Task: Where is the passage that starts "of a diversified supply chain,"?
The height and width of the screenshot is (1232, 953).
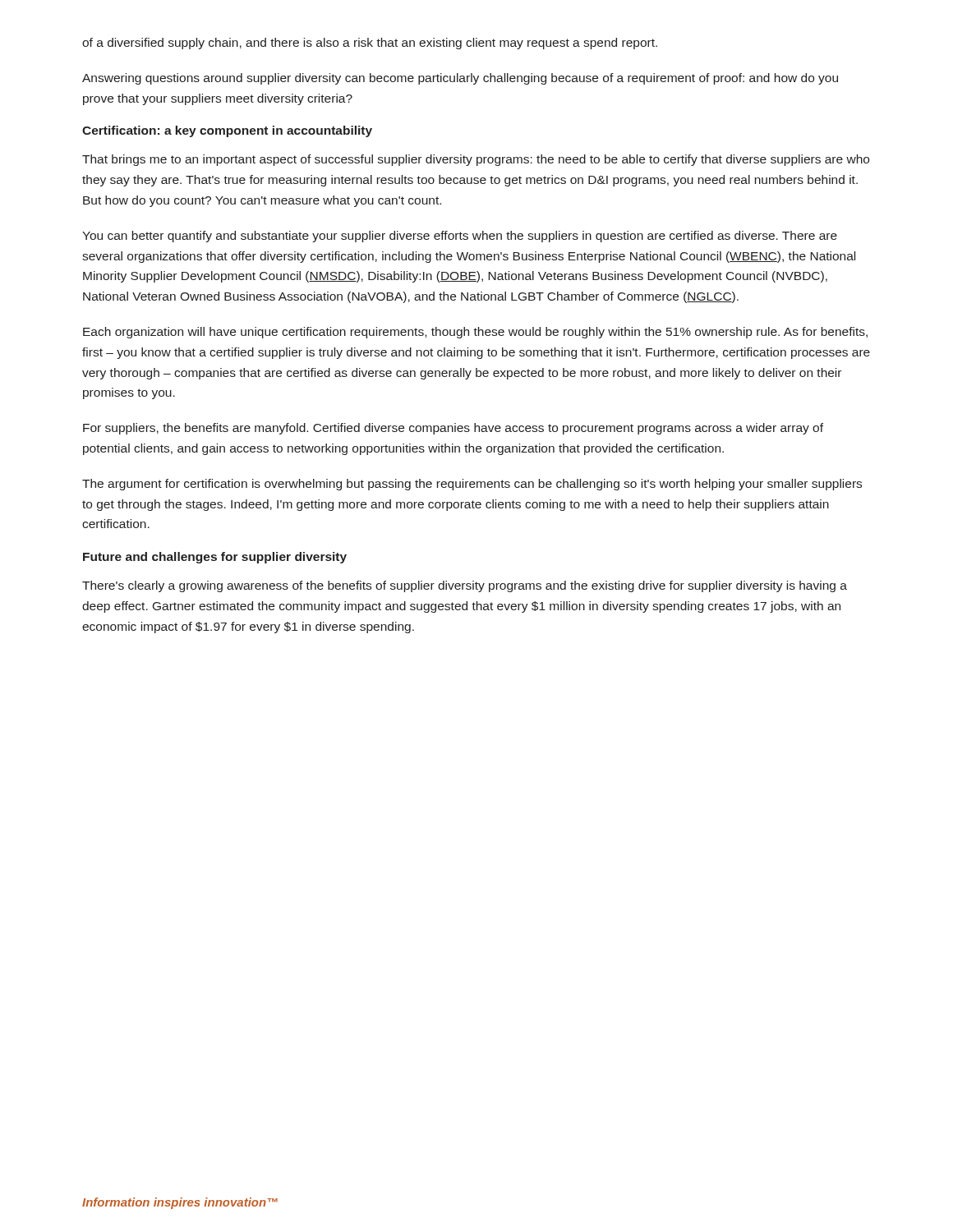Action: (x=370, y=42)
